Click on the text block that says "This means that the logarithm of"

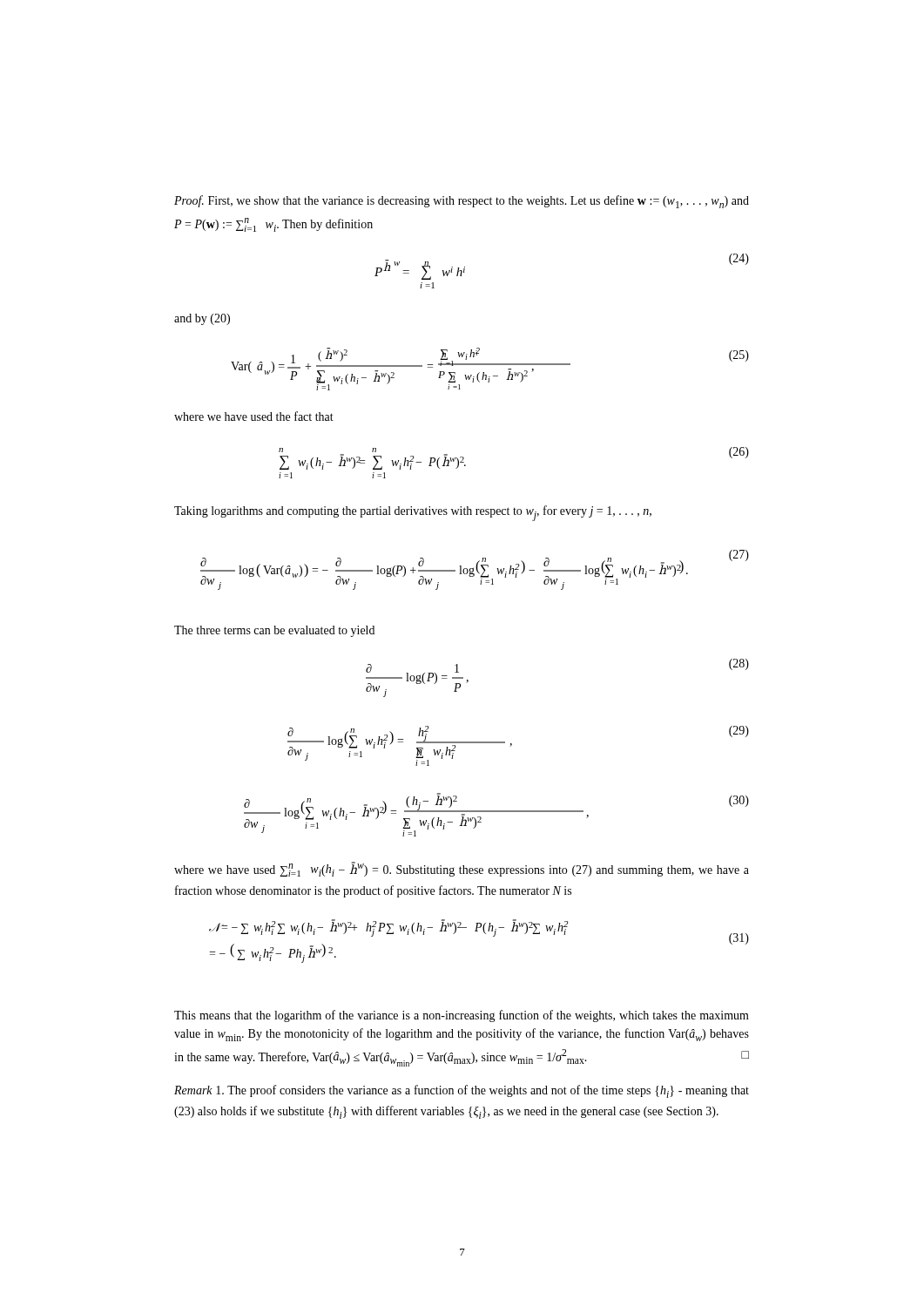[462, 1038]
